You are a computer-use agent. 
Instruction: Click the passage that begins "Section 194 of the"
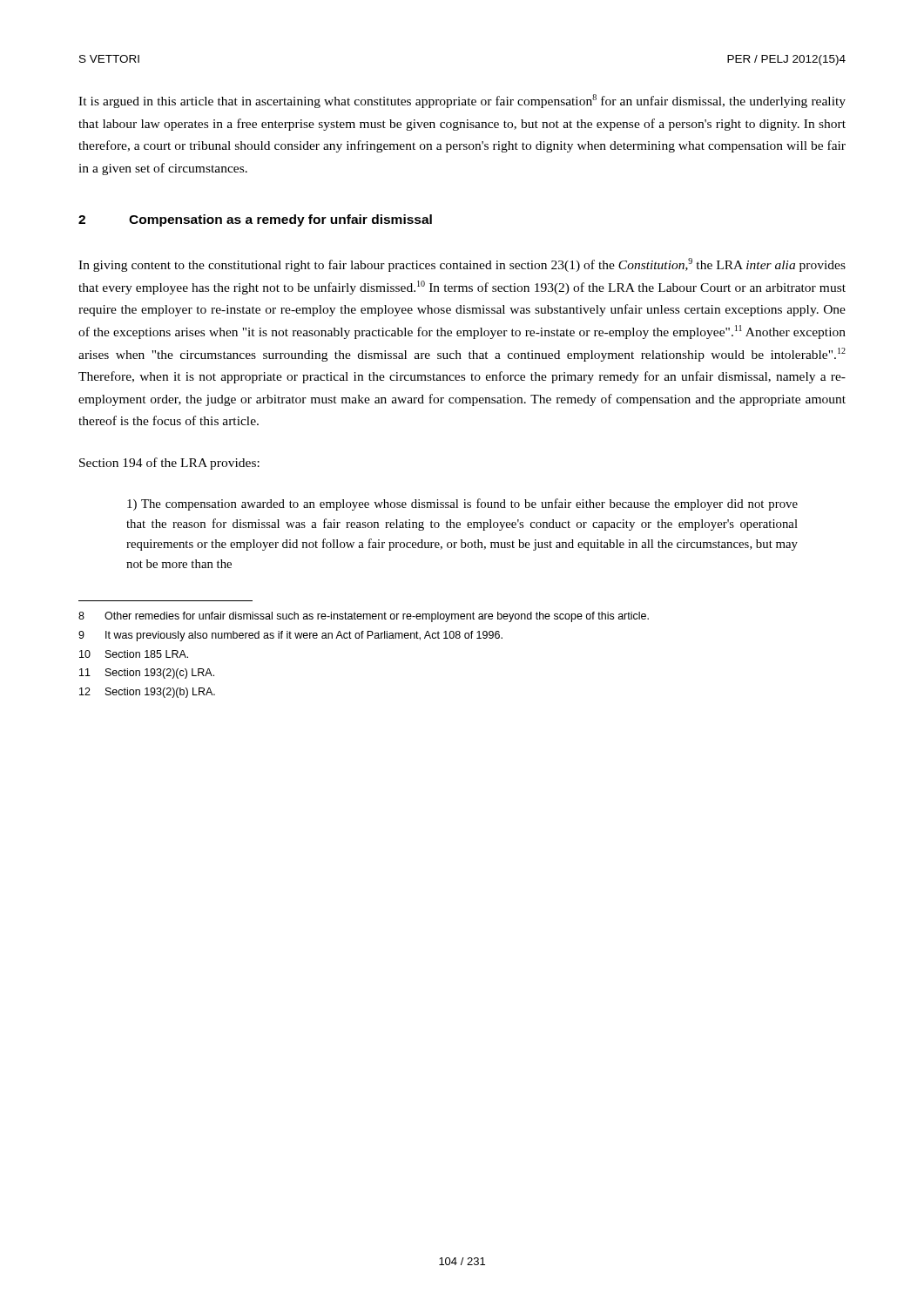pyautogui.click(x=169, y=462)
